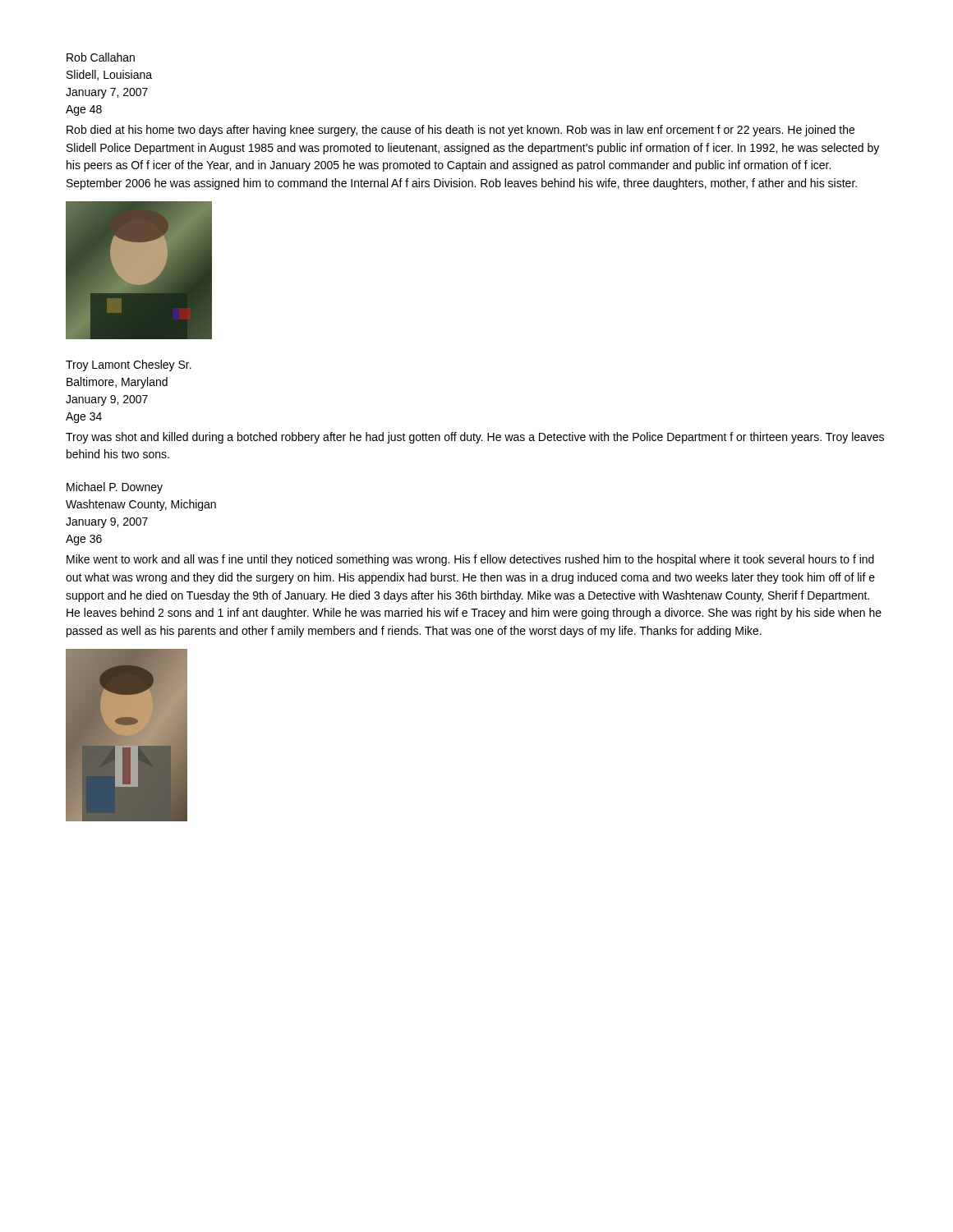Image resolution: width=953 pixels, height=1232 pixels.
Task: Select the element starting "Troy was shot and killed"
Action: [475, 446]
